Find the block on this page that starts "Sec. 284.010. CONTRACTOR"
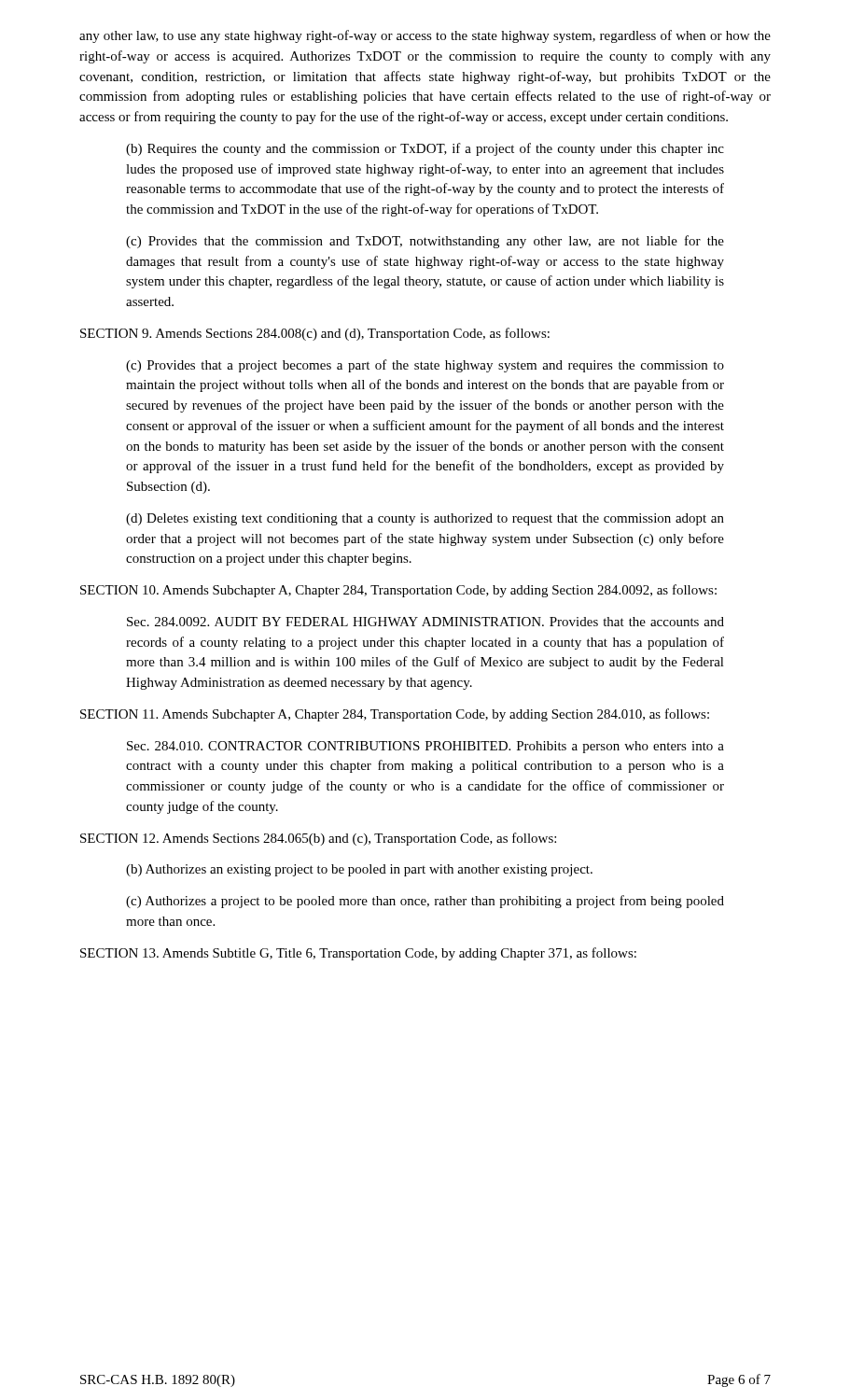Viewport: 850px width, 1400px height. (x=425, y=776)
